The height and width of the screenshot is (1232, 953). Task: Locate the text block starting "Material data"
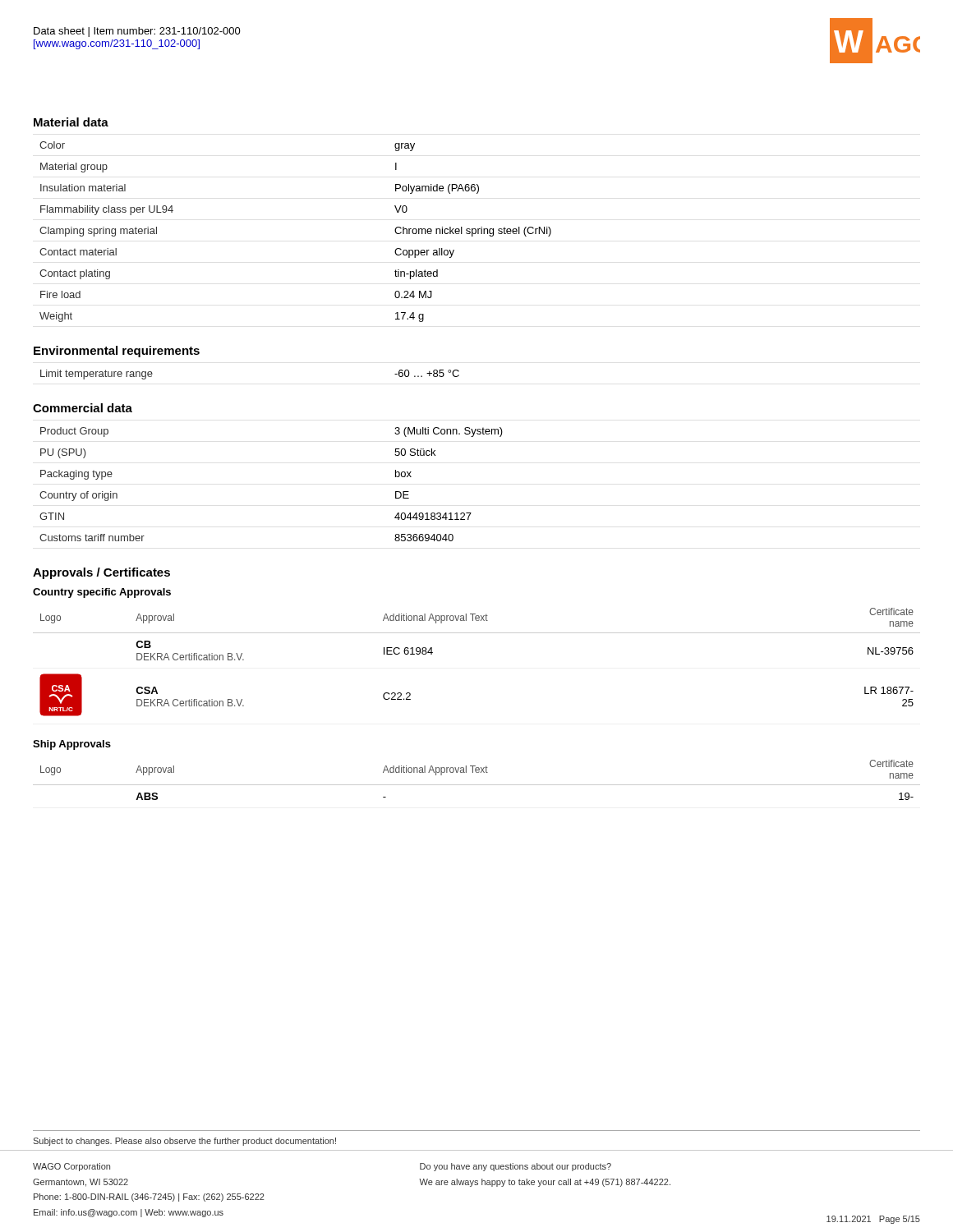click(x=71, y=122)
